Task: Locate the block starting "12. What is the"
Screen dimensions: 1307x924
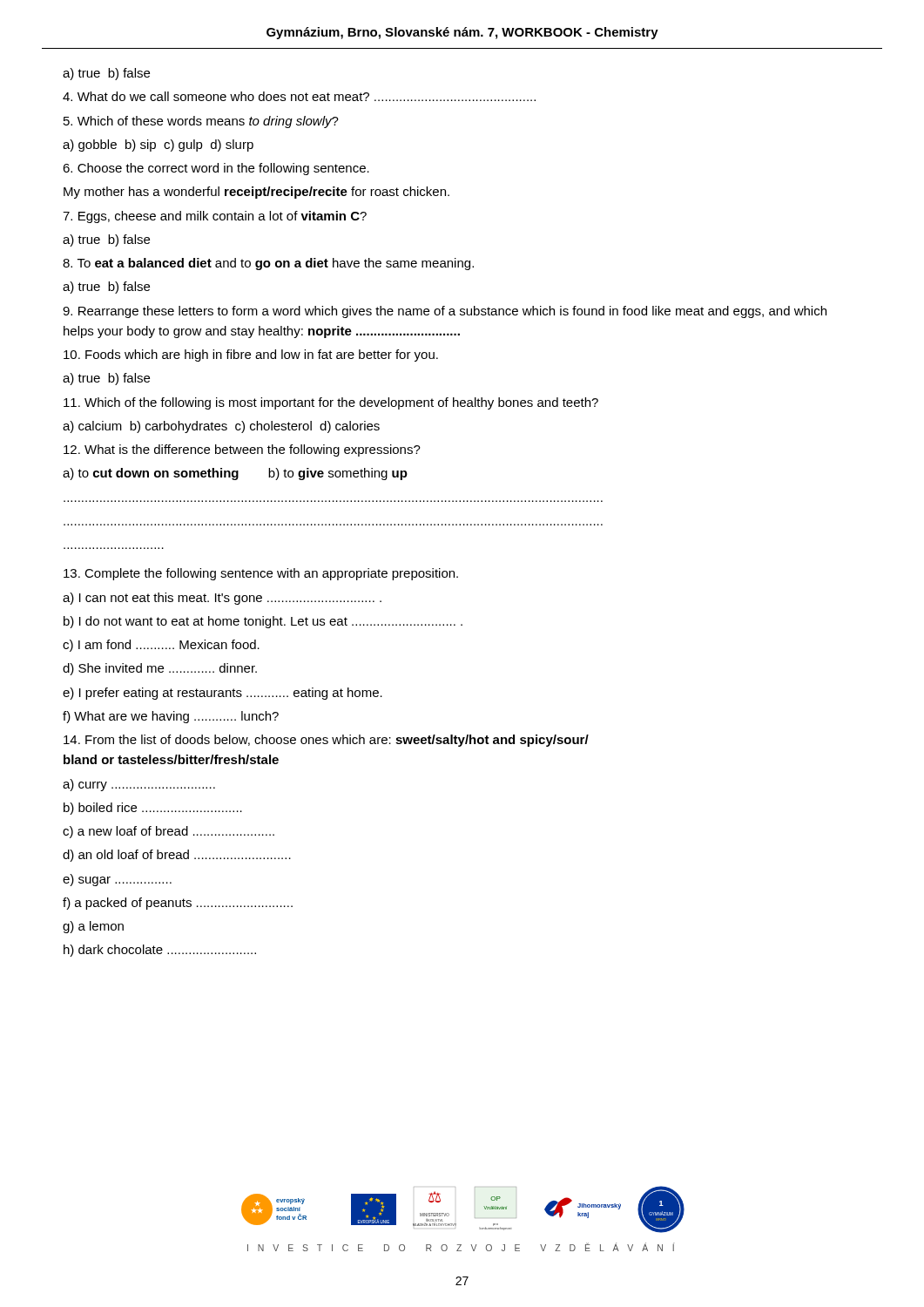Action: coord(242,450)
